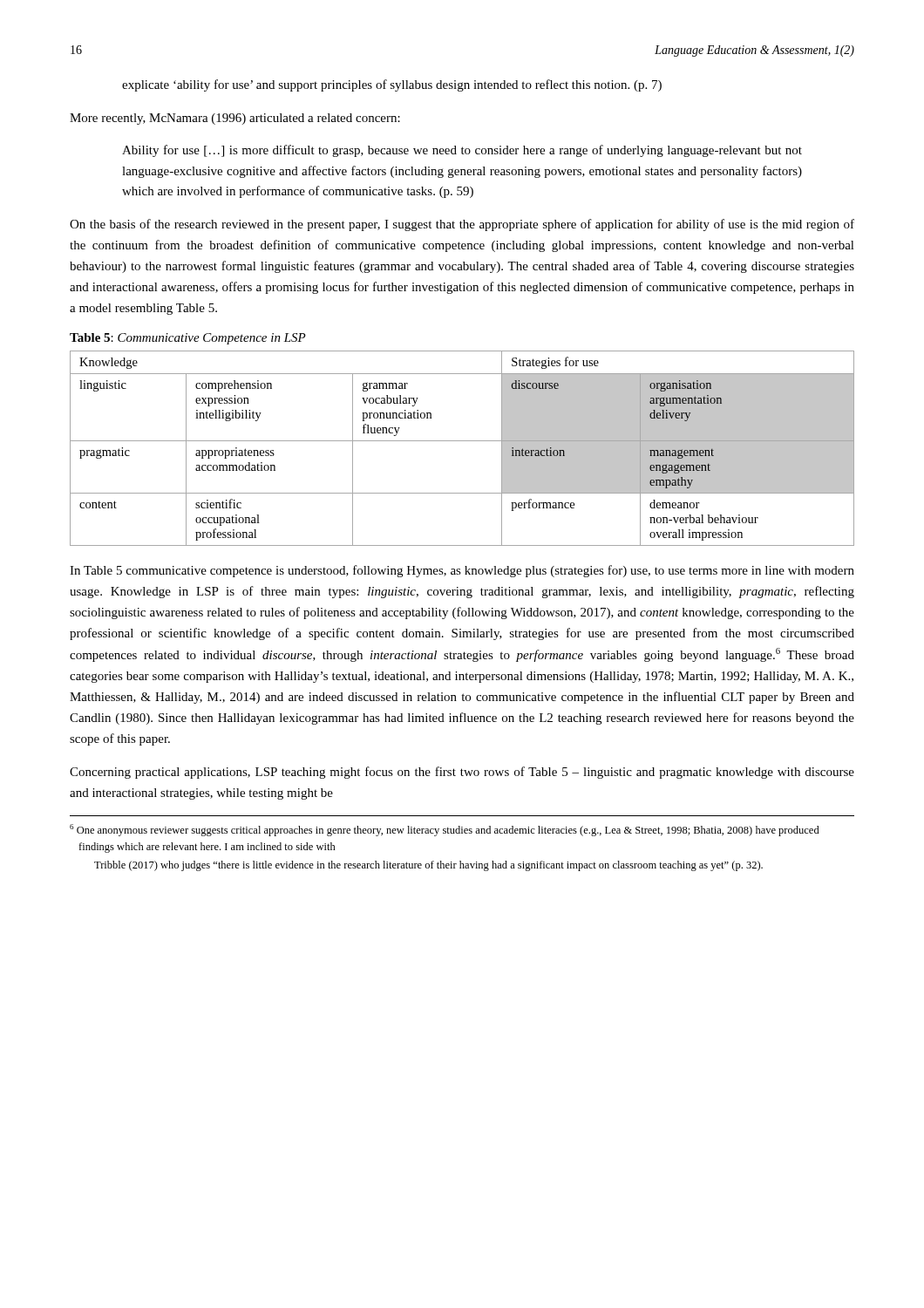Find the table

[462, 448]
